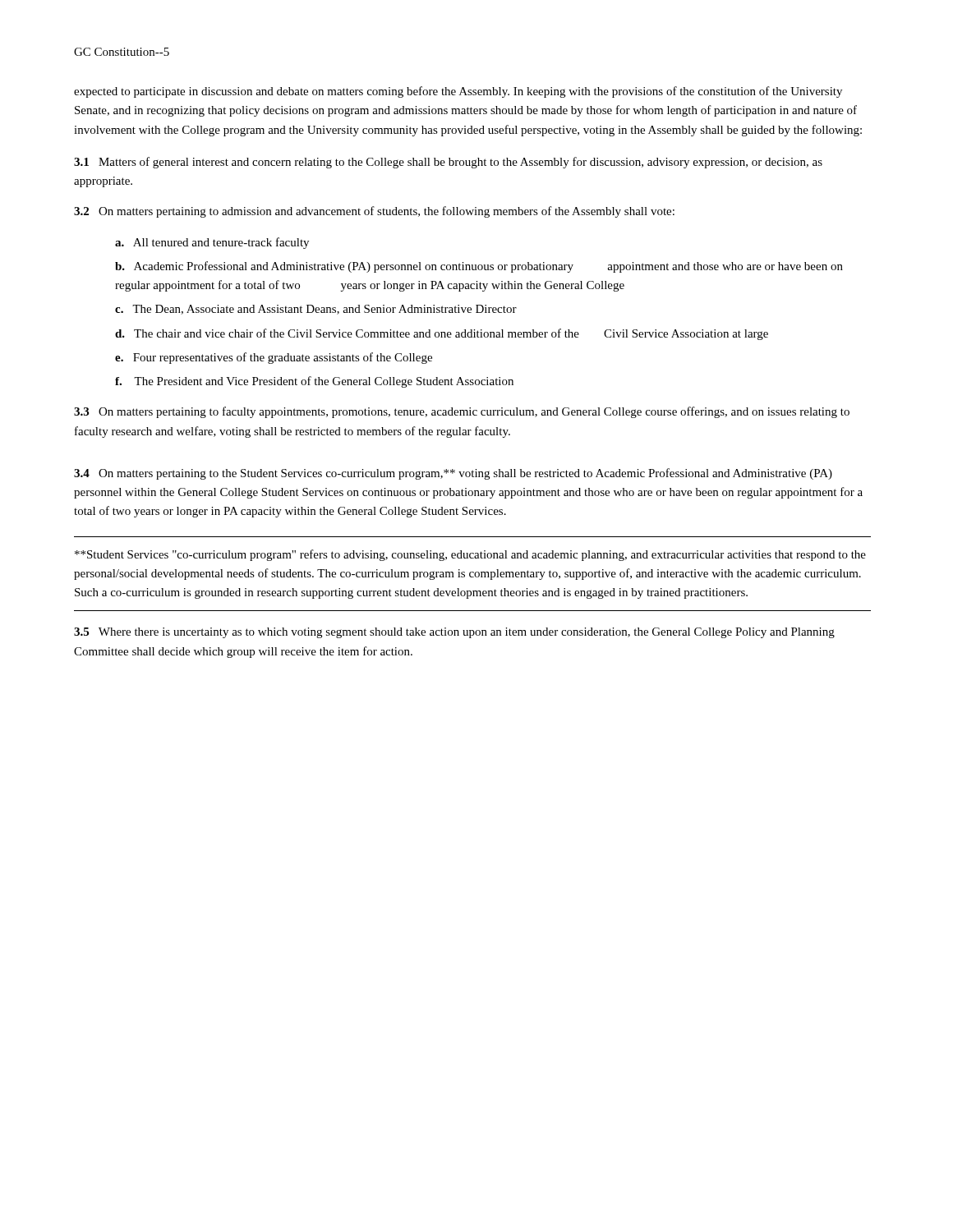
Task: Find the element starting "expected to participate in discussion and debate"
Action: [468, 110]
